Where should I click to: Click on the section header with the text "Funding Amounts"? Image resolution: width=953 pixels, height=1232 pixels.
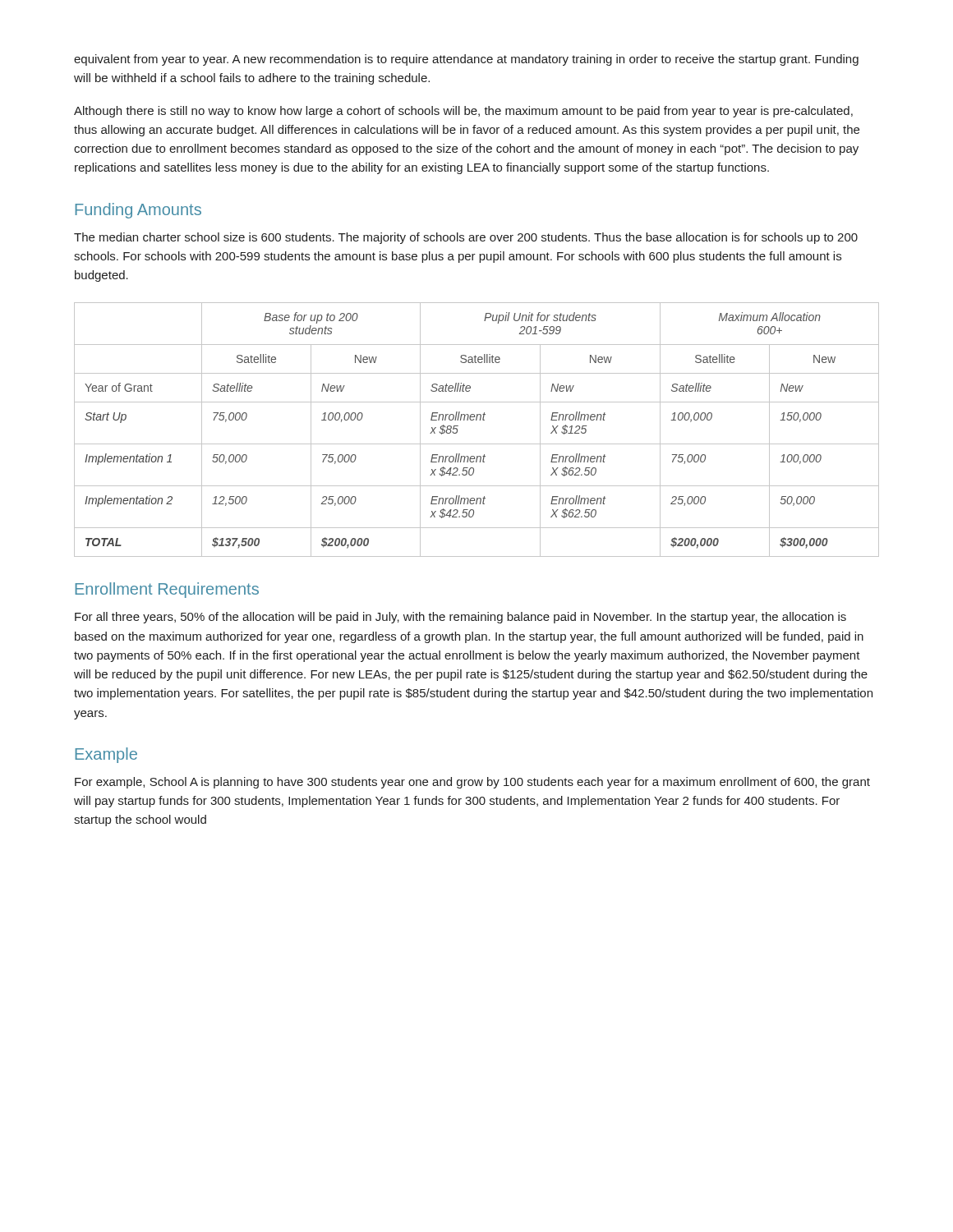click(x=138, y=209)
